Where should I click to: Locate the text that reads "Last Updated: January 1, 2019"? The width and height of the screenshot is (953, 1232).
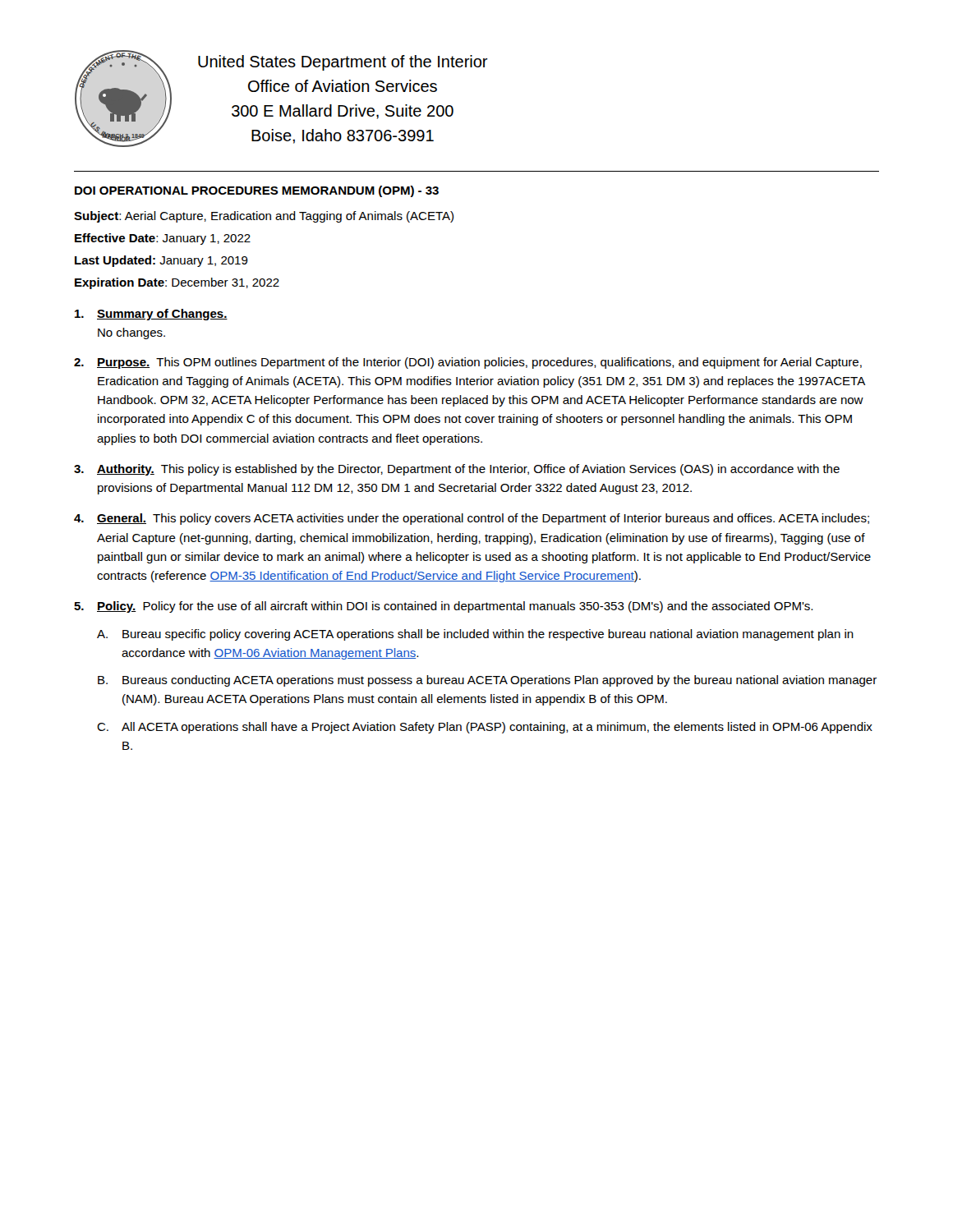click(x=161, y=260)
